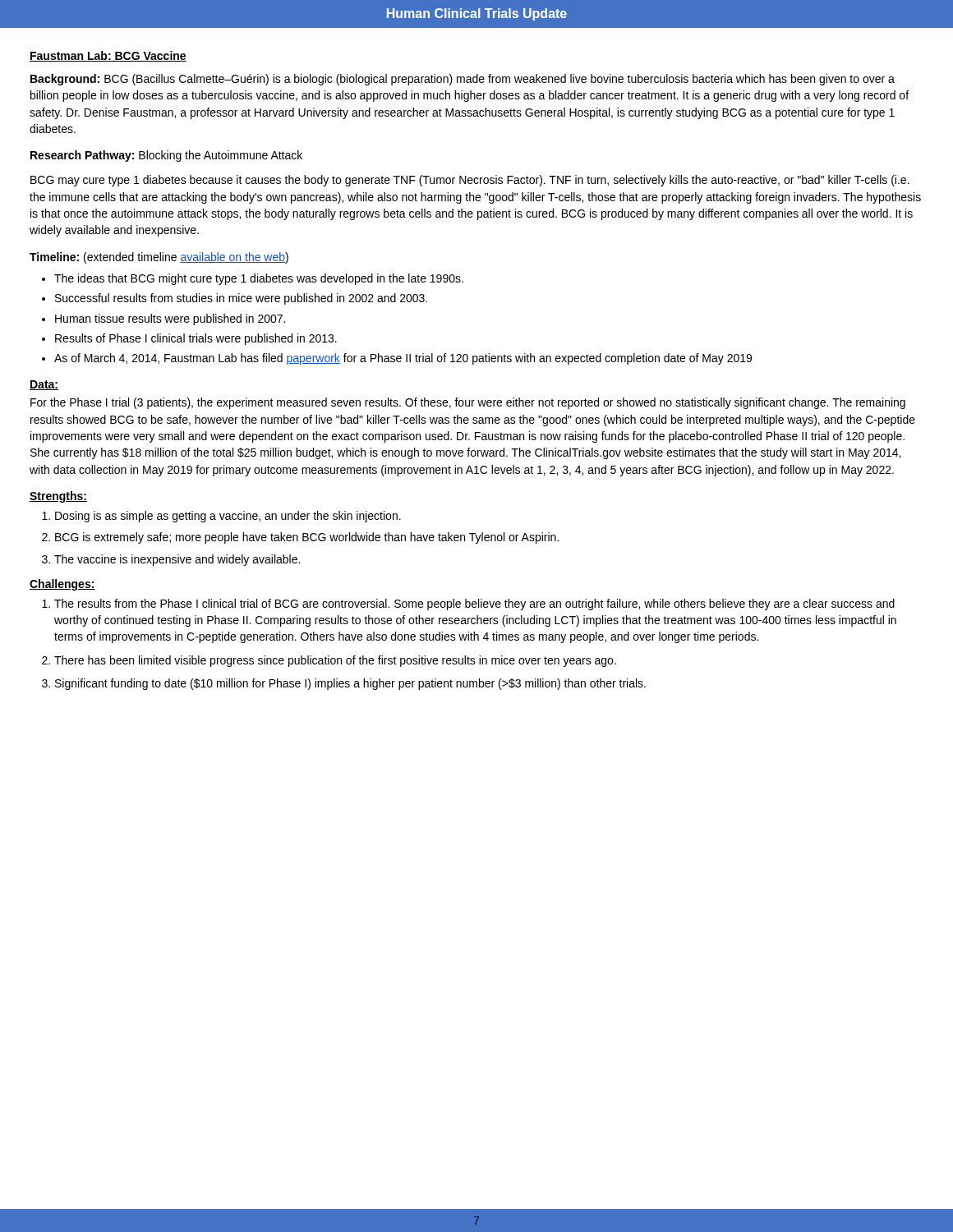Locate the list item containing "Dosing is as"
953x1232 pixels.
228,516
